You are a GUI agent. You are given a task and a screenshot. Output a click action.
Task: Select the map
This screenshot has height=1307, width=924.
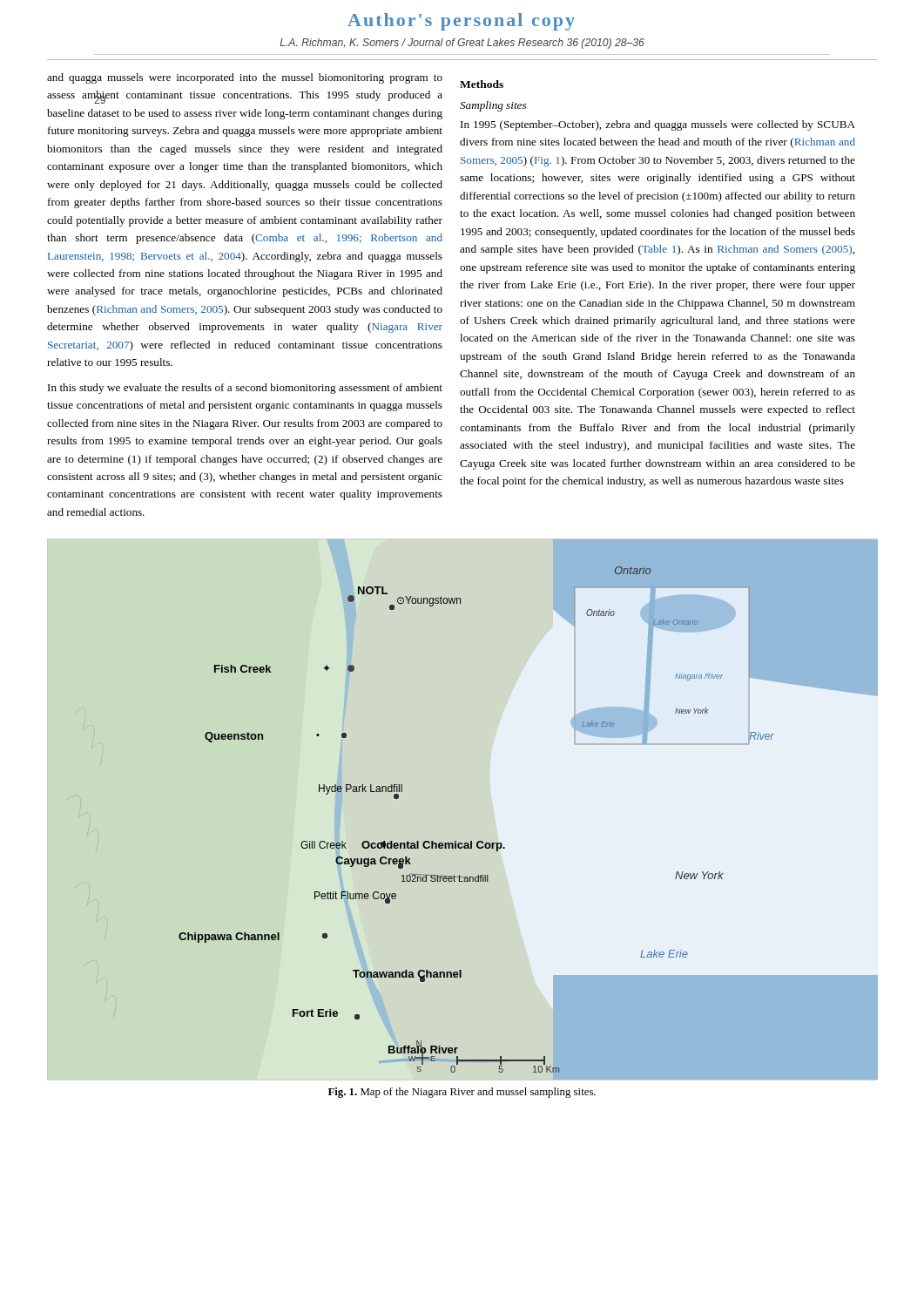point(462,810)
